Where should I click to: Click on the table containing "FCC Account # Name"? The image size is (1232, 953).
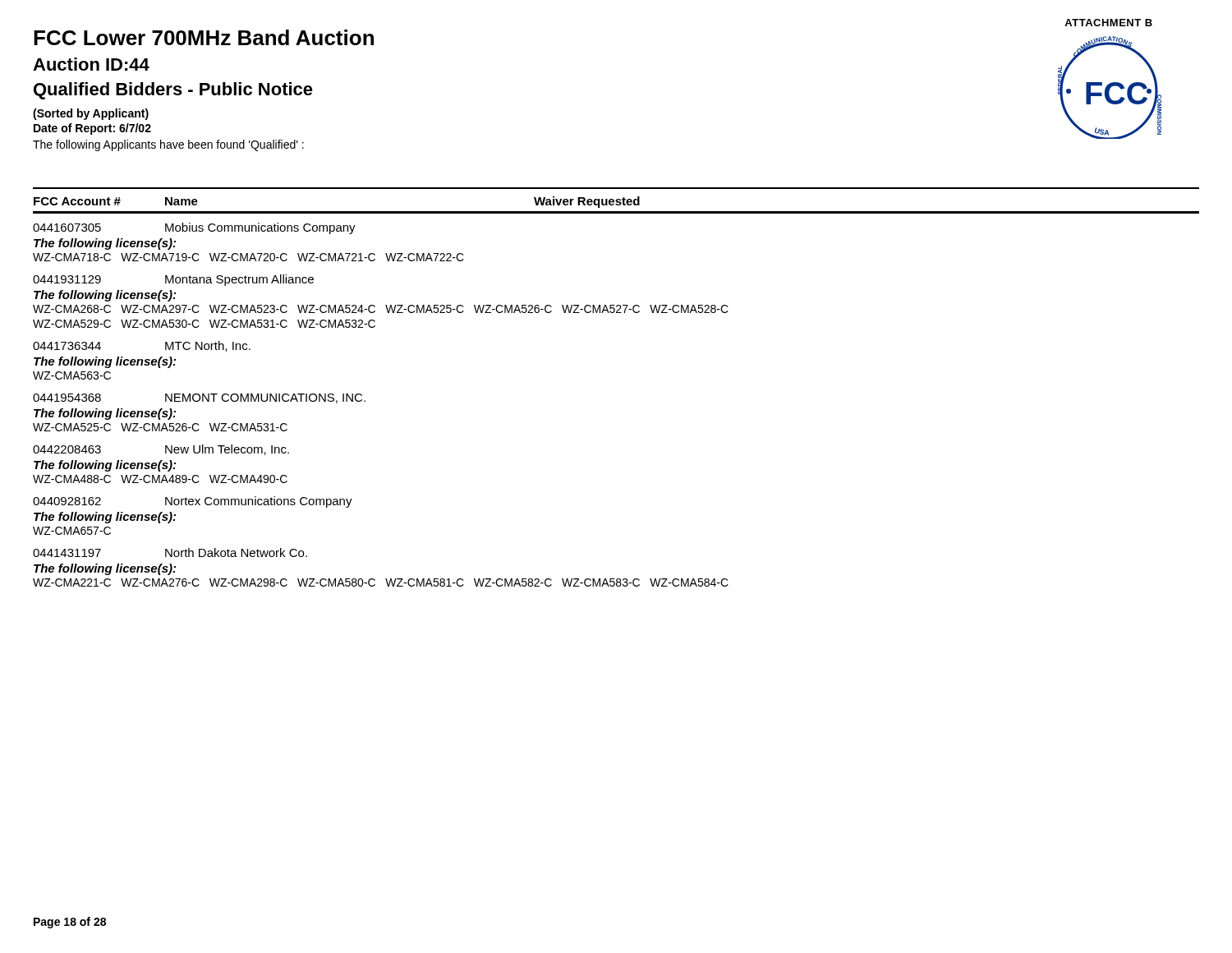(x=616, y=388)
